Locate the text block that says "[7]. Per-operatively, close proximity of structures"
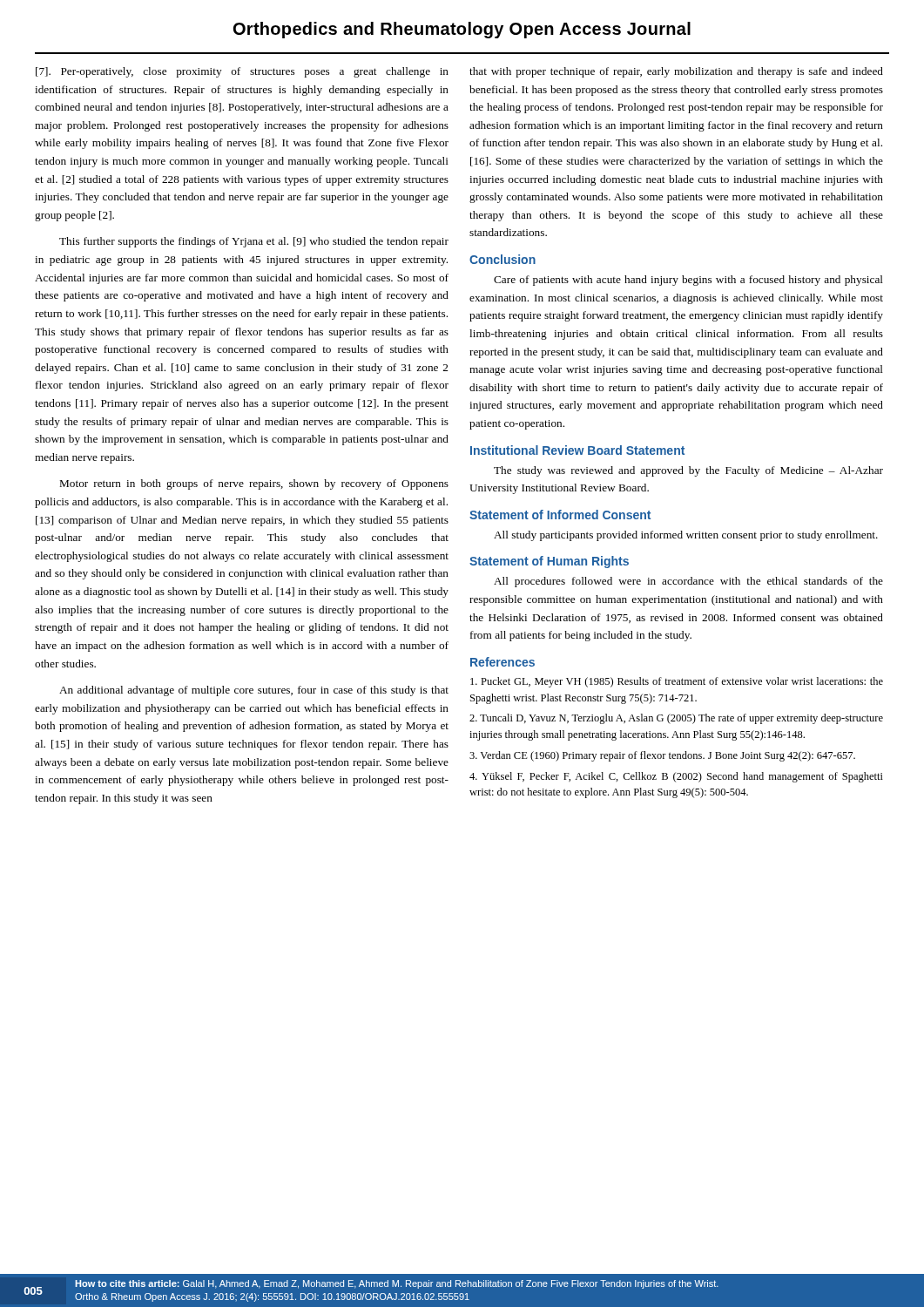Image resolution: width=924 pixels, height=1307 pixels. coord(242,144)
